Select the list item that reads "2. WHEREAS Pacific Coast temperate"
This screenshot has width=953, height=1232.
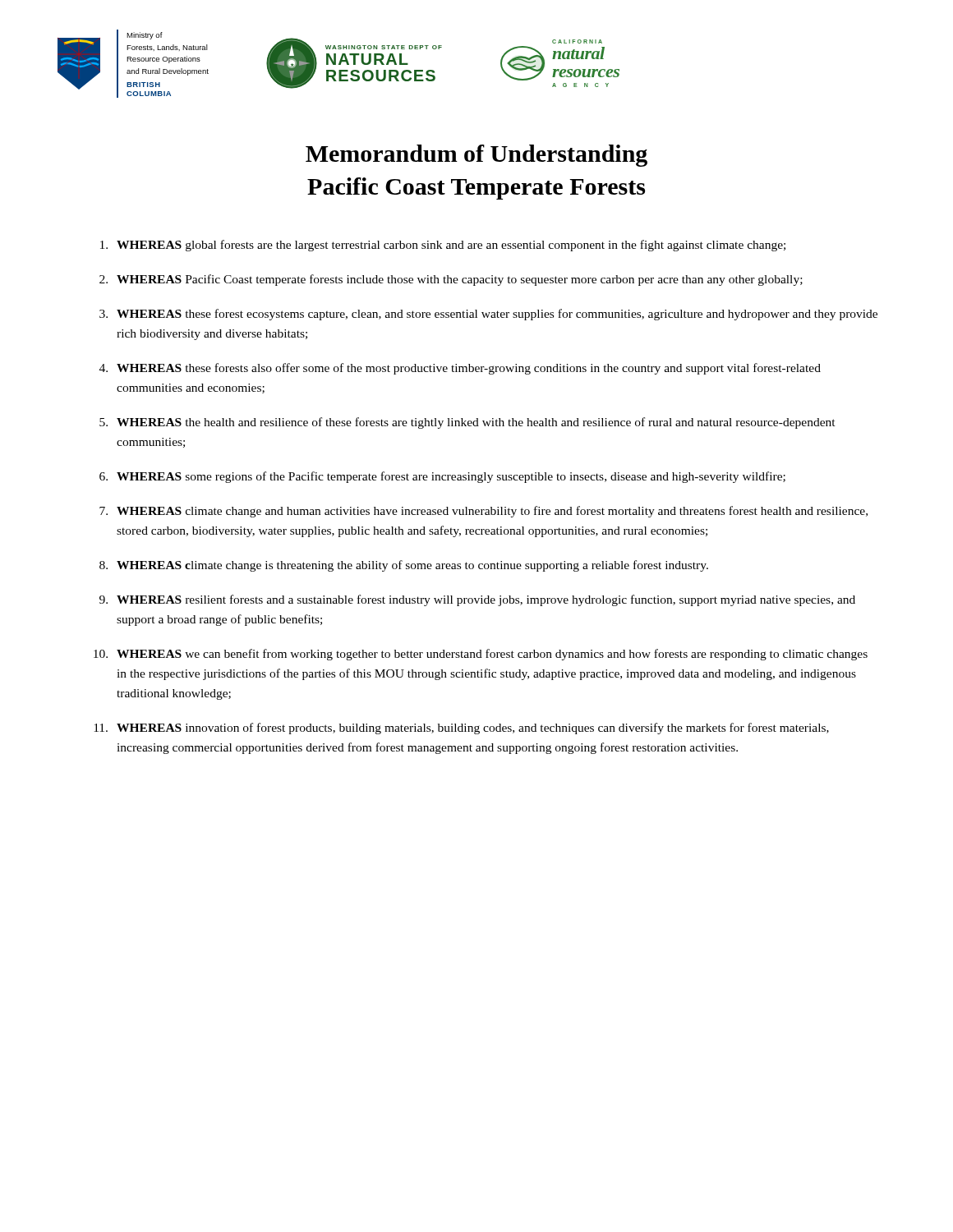point(476,279)
